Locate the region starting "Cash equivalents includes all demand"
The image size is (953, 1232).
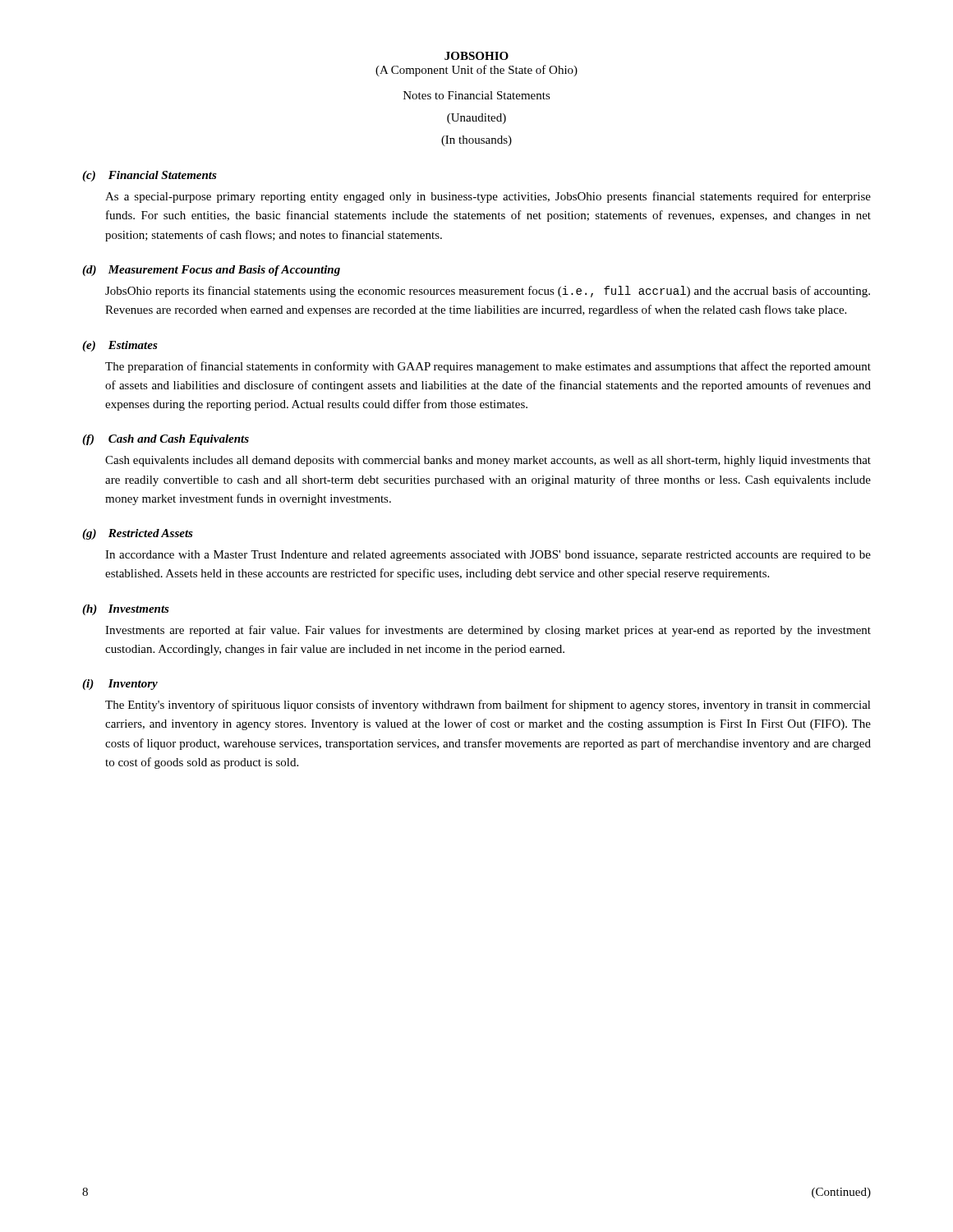pos(488,479)
